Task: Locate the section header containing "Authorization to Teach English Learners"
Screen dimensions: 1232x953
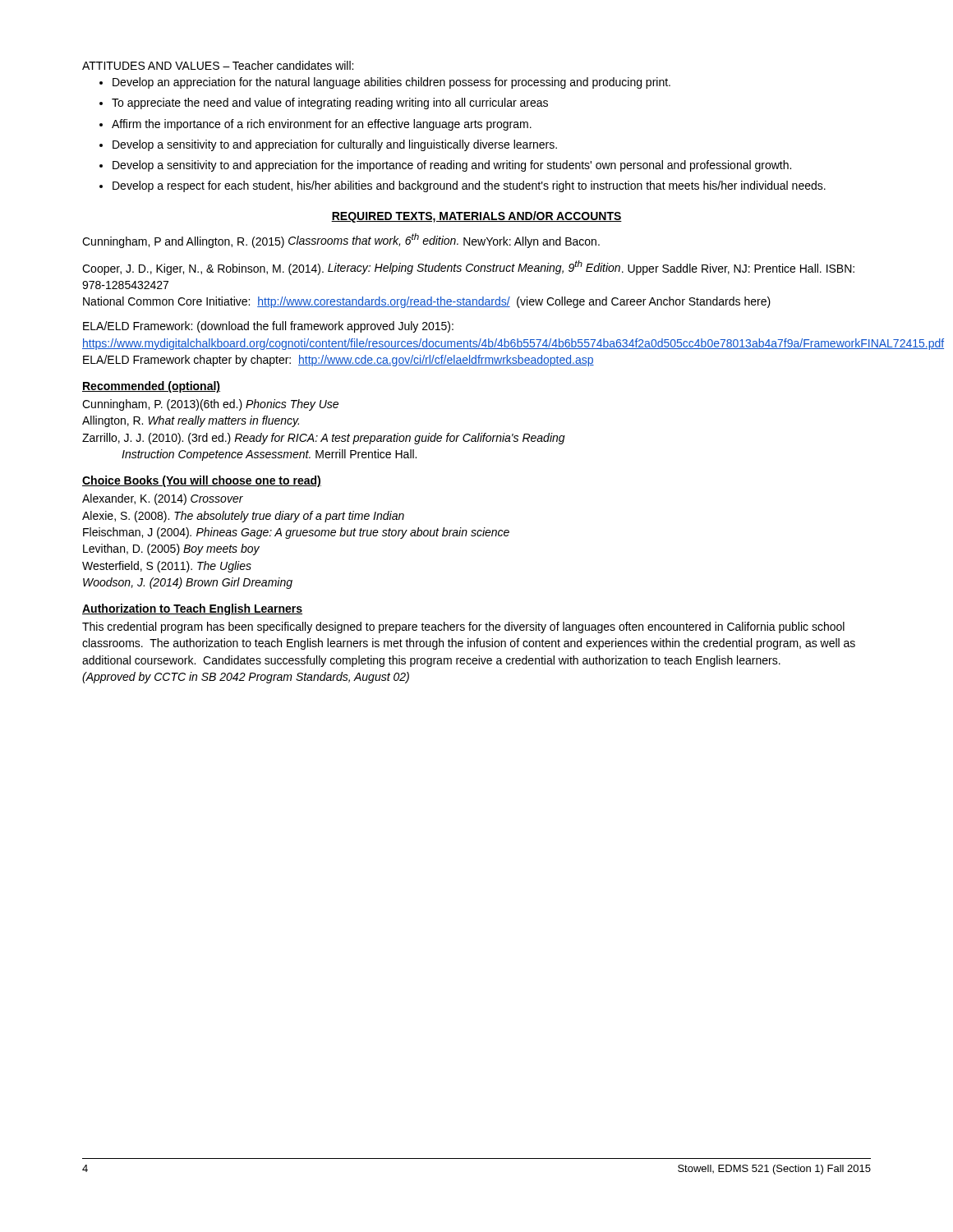Action: [x=192, y=609]
